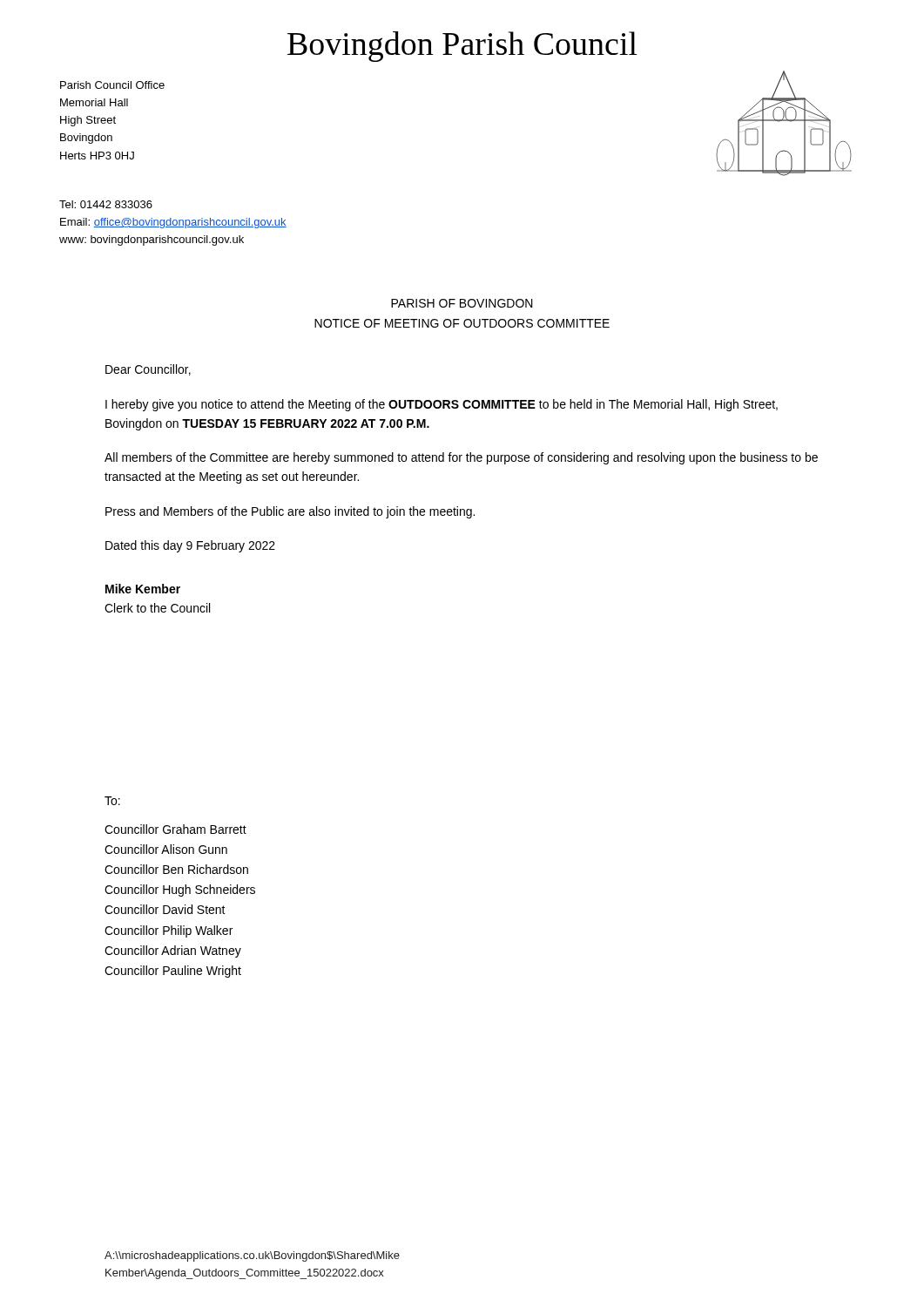Point to the block beginning "Press and Members of the"
The width and height of the screenshot is (924, 1307).
[x=471, y=512]
